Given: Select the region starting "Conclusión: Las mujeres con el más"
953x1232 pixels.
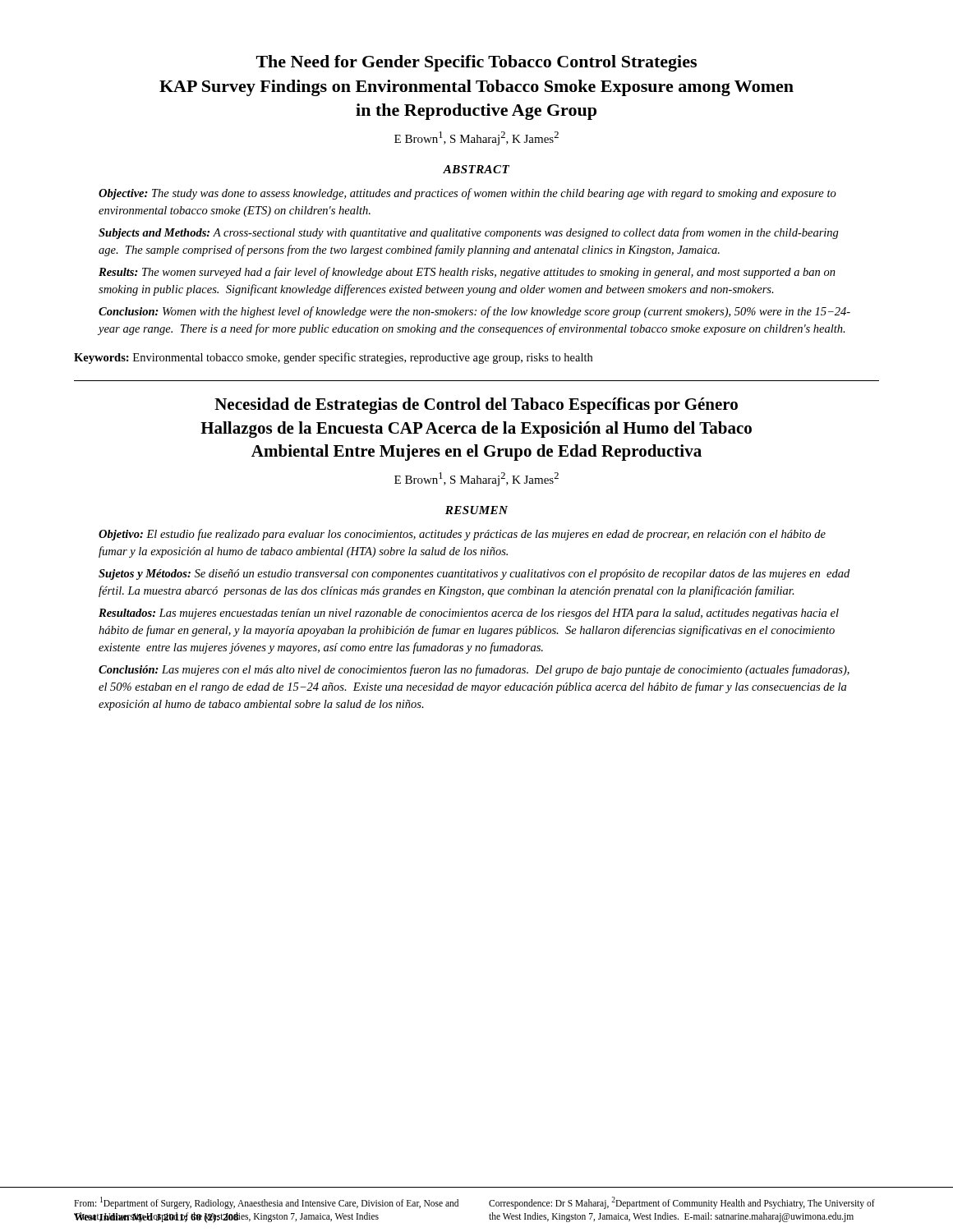Looking at the screenshot, I should point(474,686).
